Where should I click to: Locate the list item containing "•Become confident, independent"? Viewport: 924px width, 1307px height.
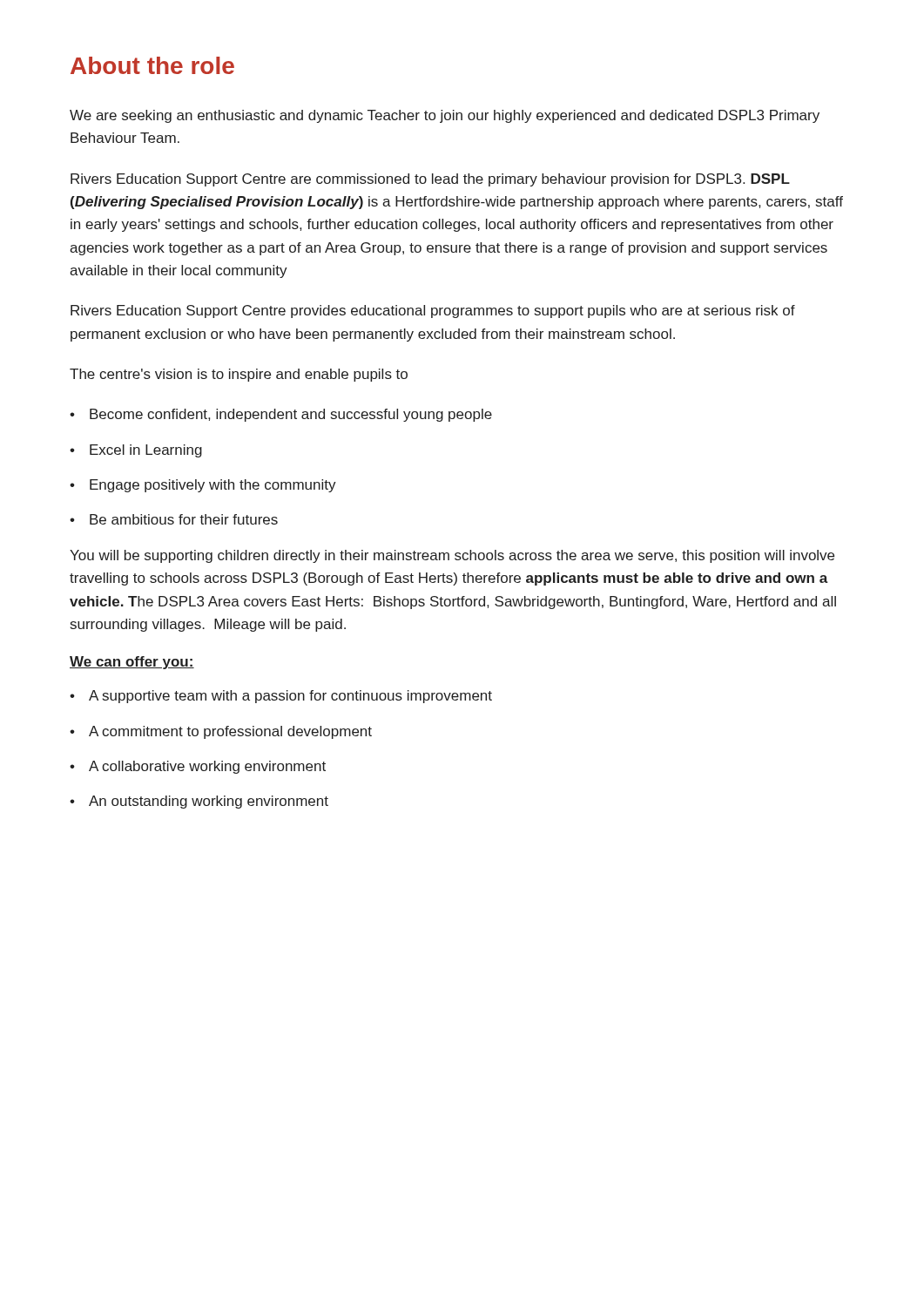[x=281, y=415]
